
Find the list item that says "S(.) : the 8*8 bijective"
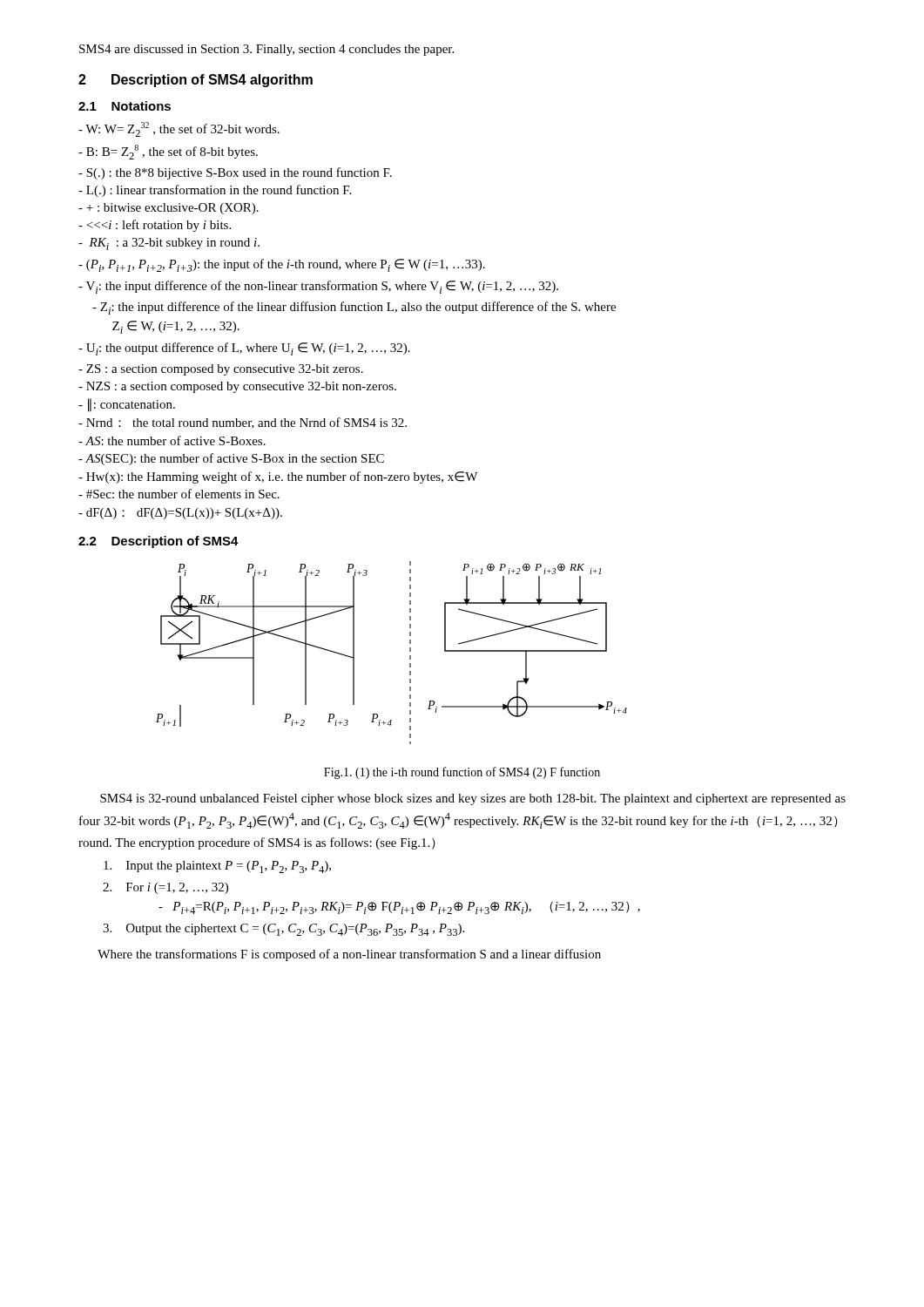coord(235,173)
